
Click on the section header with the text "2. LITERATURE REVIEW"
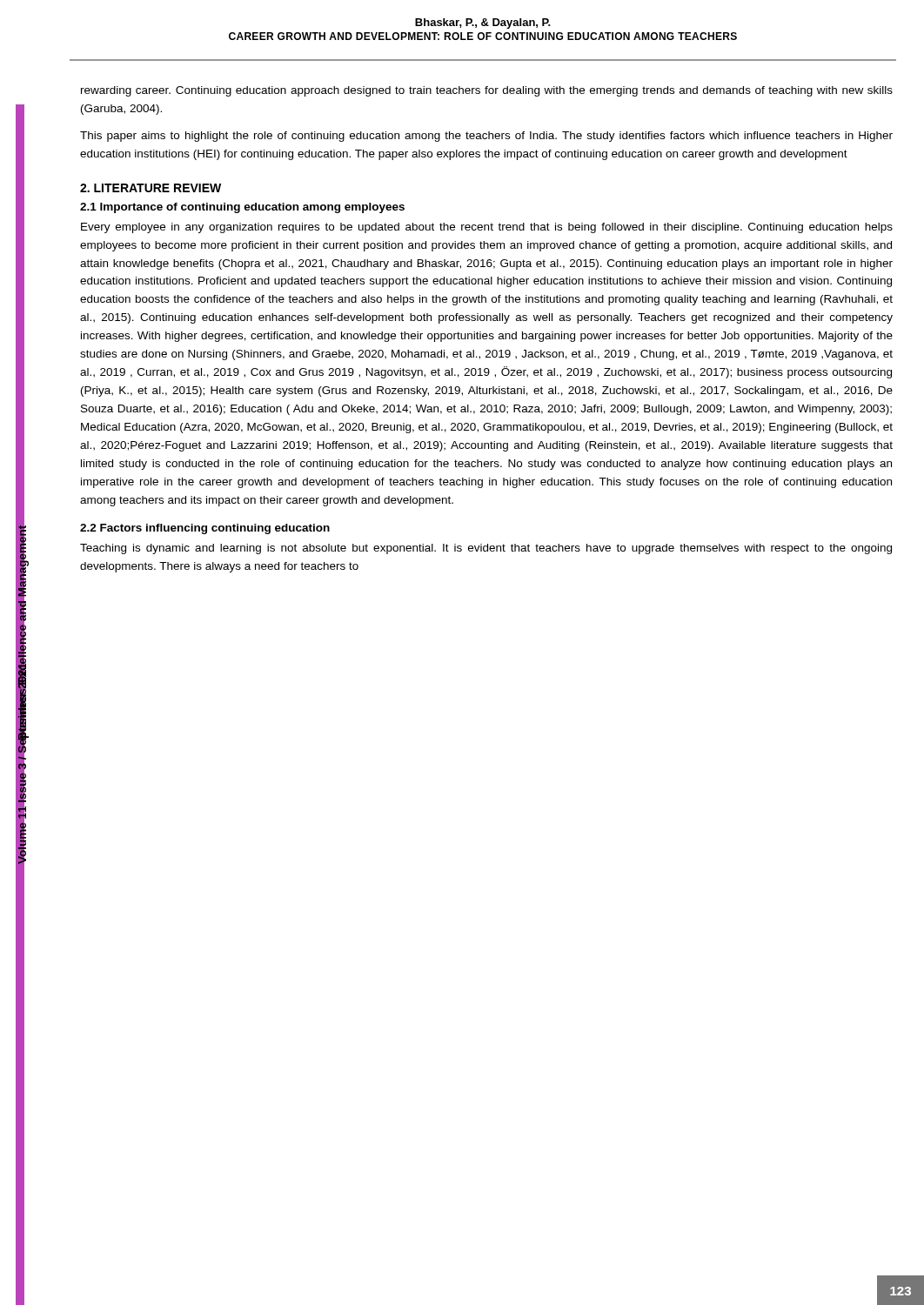tap(151, 188)
